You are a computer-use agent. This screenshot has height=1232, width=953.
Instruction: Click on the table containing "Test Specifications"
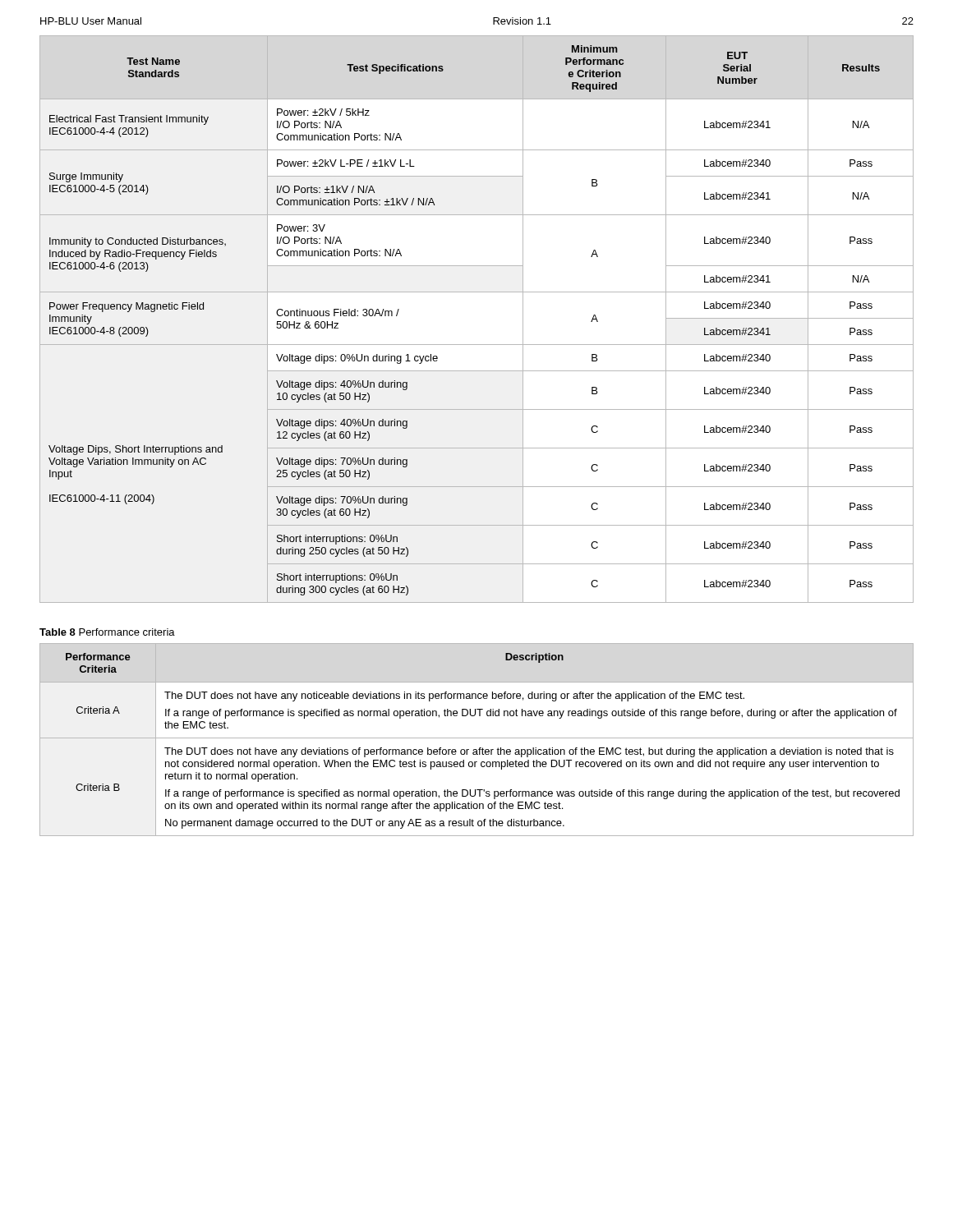pyautogui.click(x=476, y=319)
